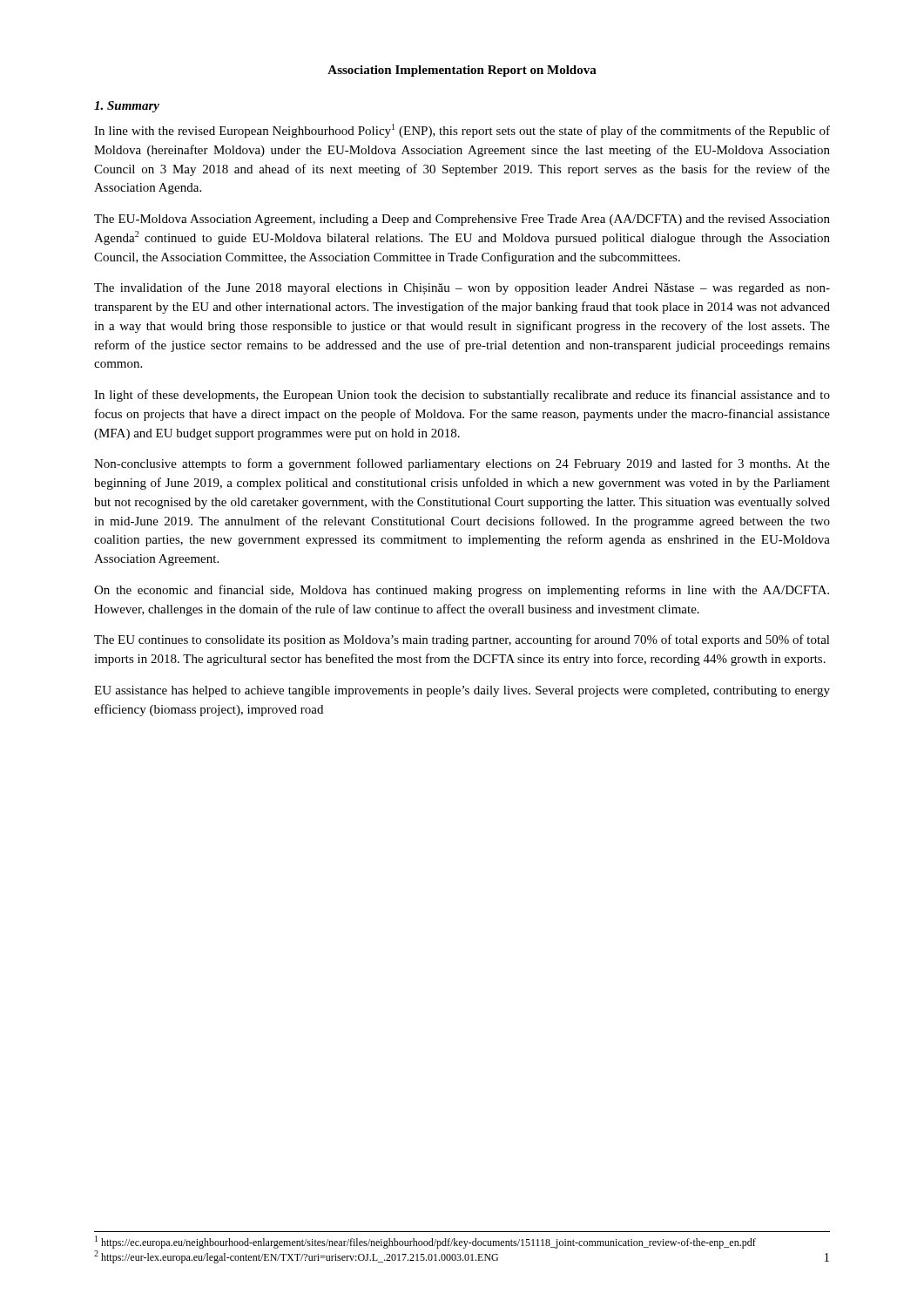Navigate to the element starting "The invalidation of the June 2018"
The width and height of the screenshot is (924, 1307).
click(462, 326)
